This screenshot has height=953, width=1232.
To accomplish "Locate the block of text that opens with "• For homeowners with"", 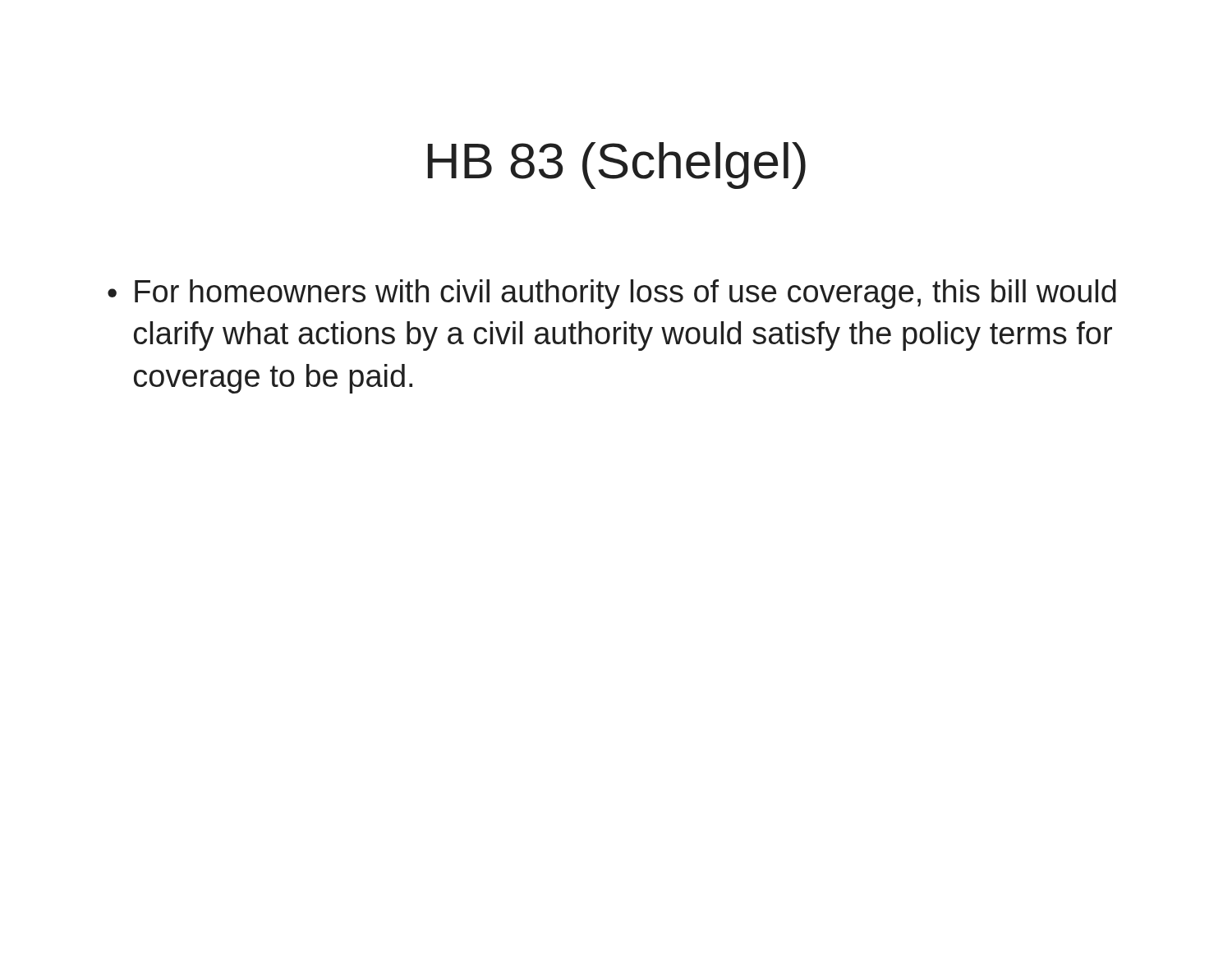I will pyautogui.click(x=616, y=334).
